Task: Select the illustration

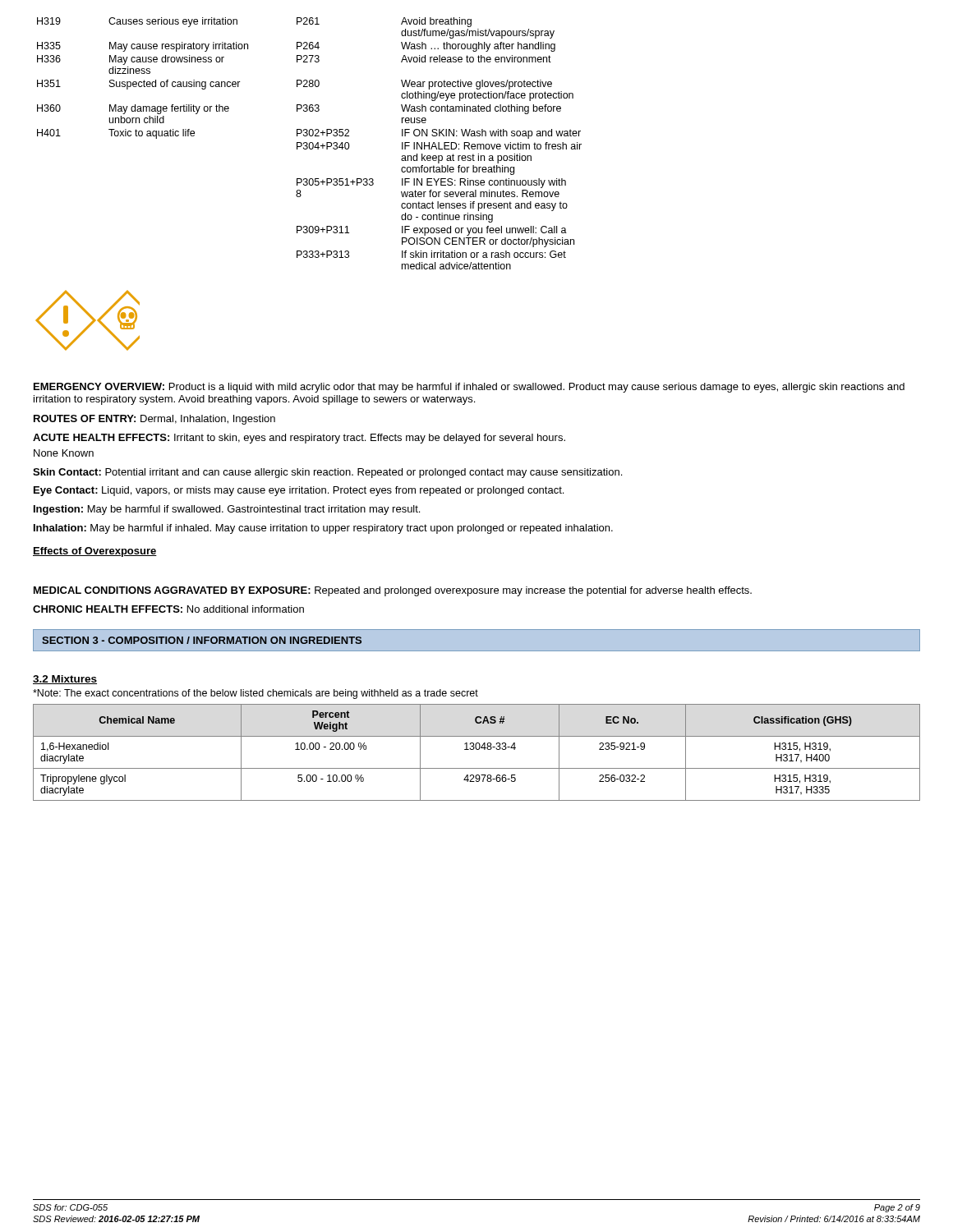Action: click(86, 330)
